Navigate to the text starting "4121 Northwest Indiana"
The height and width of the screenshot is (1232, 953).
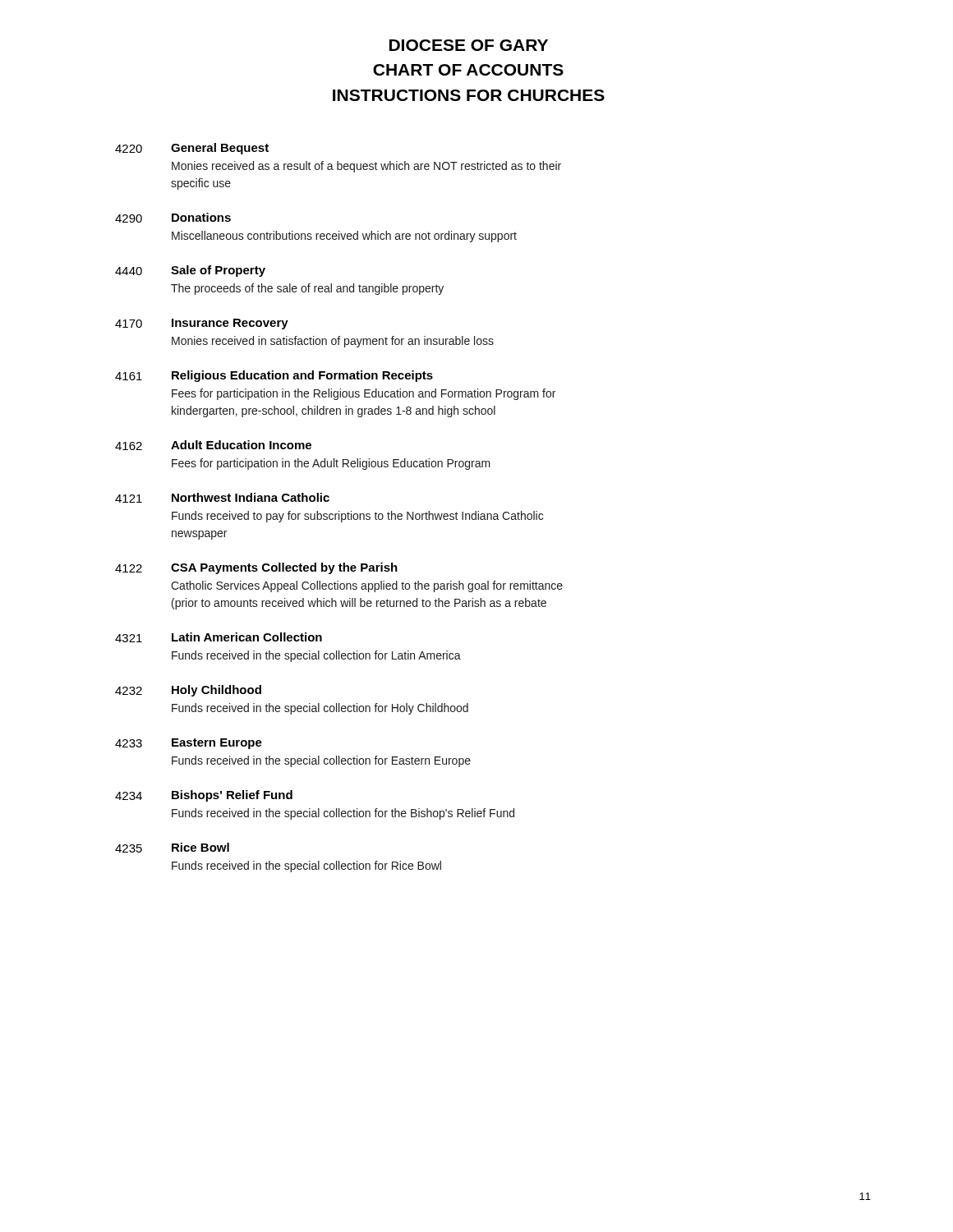(x=468, y=516)
